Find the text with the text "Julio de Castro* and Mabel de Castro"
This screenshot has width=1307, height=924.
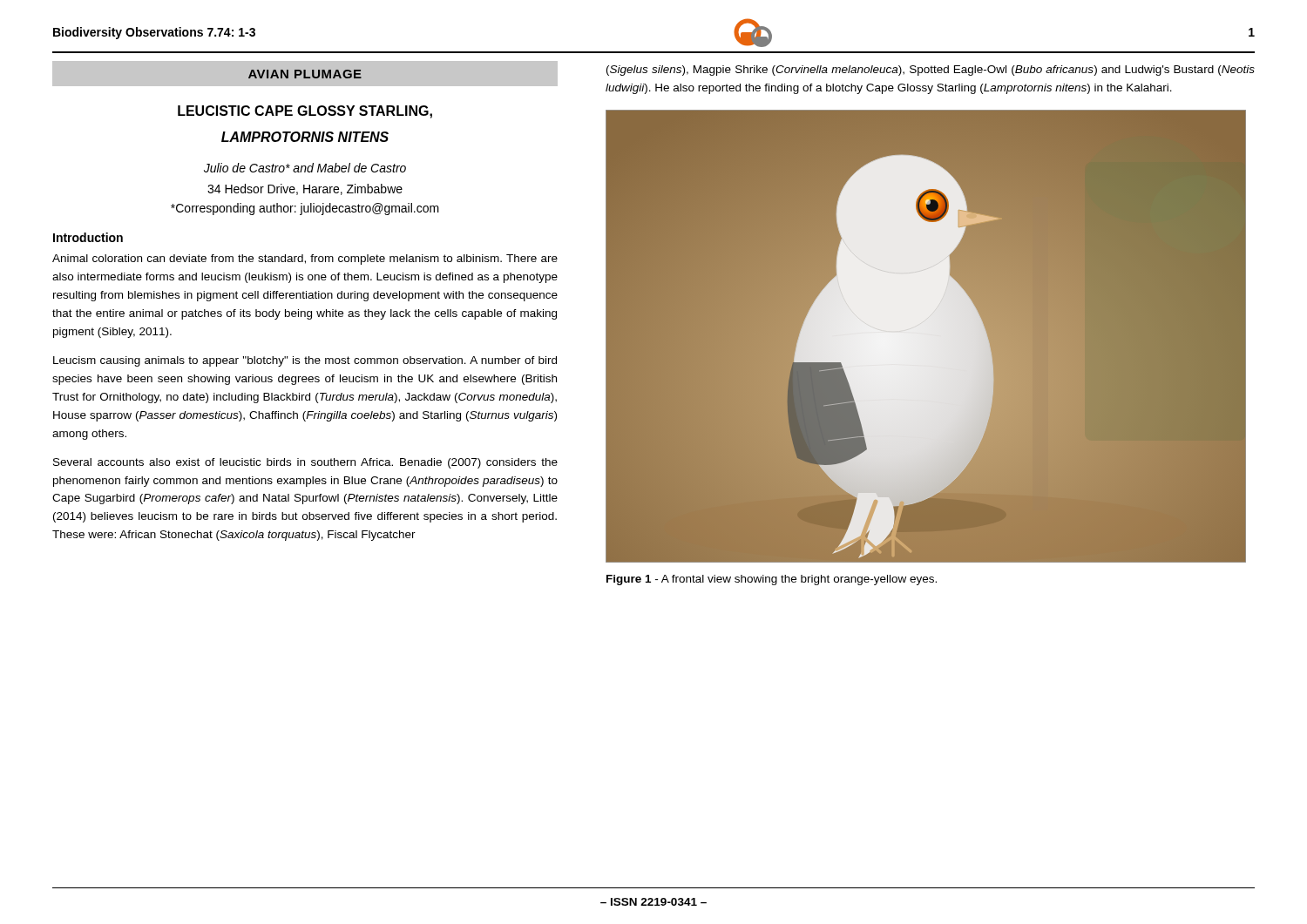coord(305,168)
